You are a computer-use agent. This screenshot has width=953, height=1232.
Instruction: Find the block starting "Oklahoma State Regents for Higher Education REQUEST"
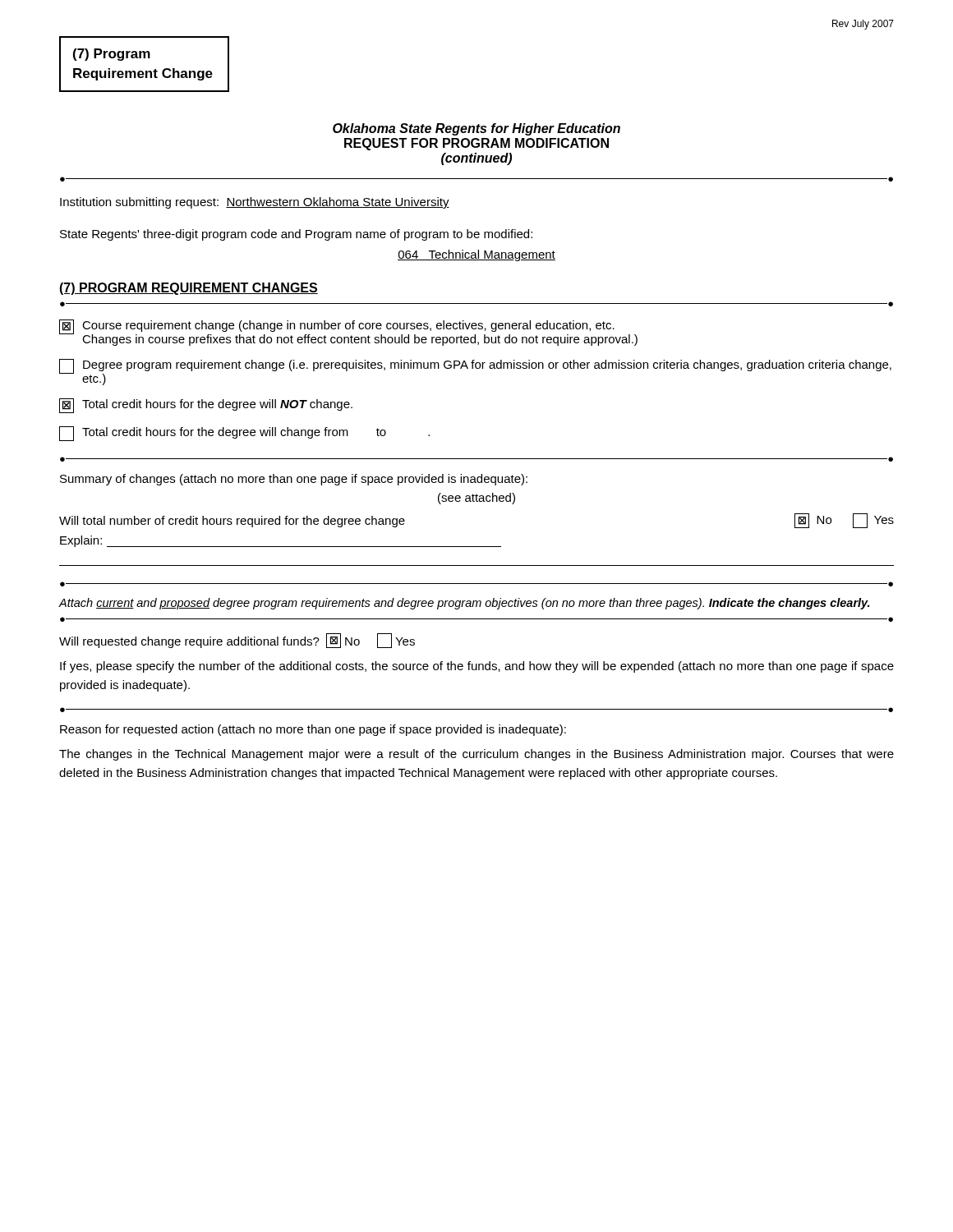[x=476, y=144]
